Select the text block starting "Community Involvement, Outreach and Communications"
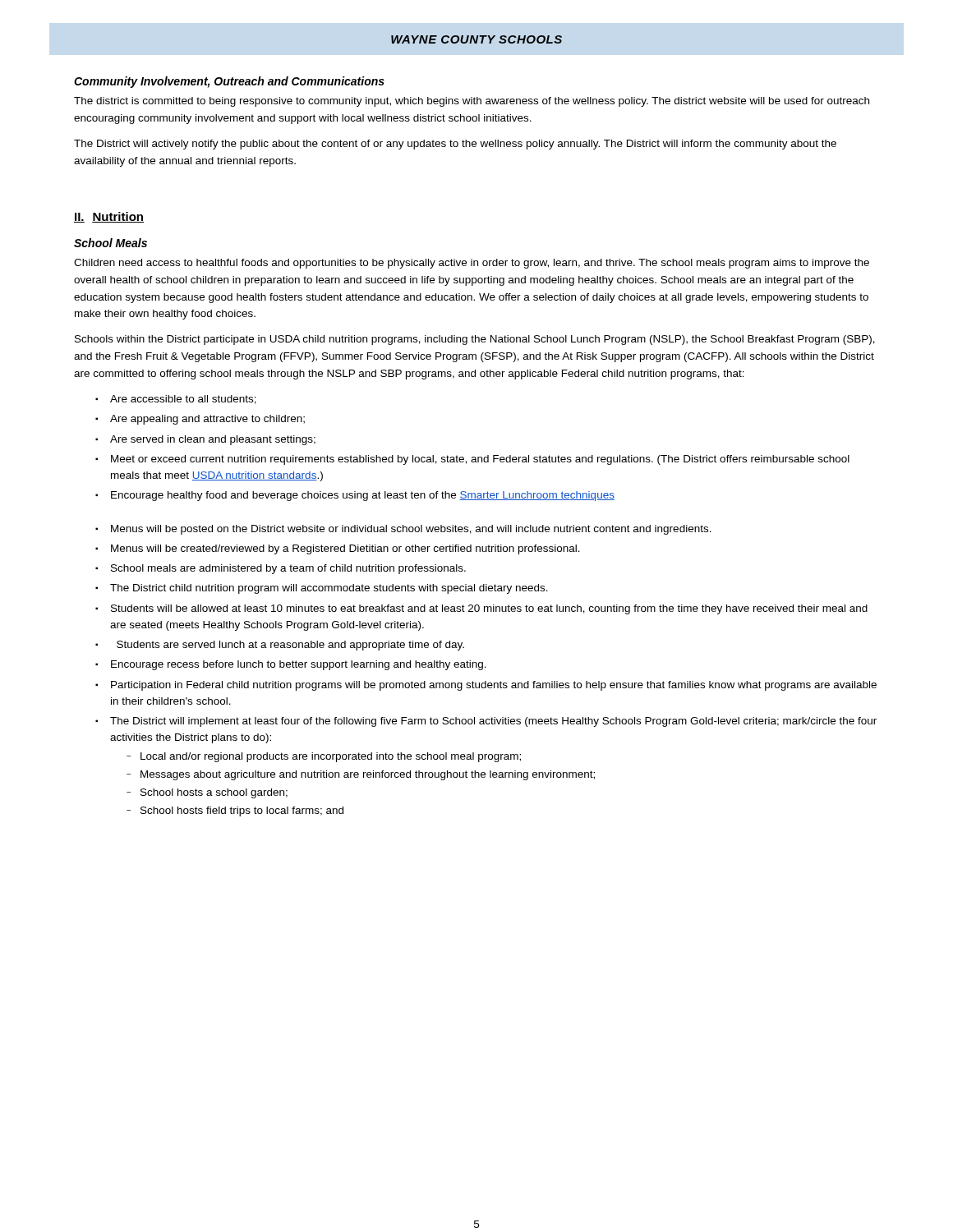 click(229, 81)
